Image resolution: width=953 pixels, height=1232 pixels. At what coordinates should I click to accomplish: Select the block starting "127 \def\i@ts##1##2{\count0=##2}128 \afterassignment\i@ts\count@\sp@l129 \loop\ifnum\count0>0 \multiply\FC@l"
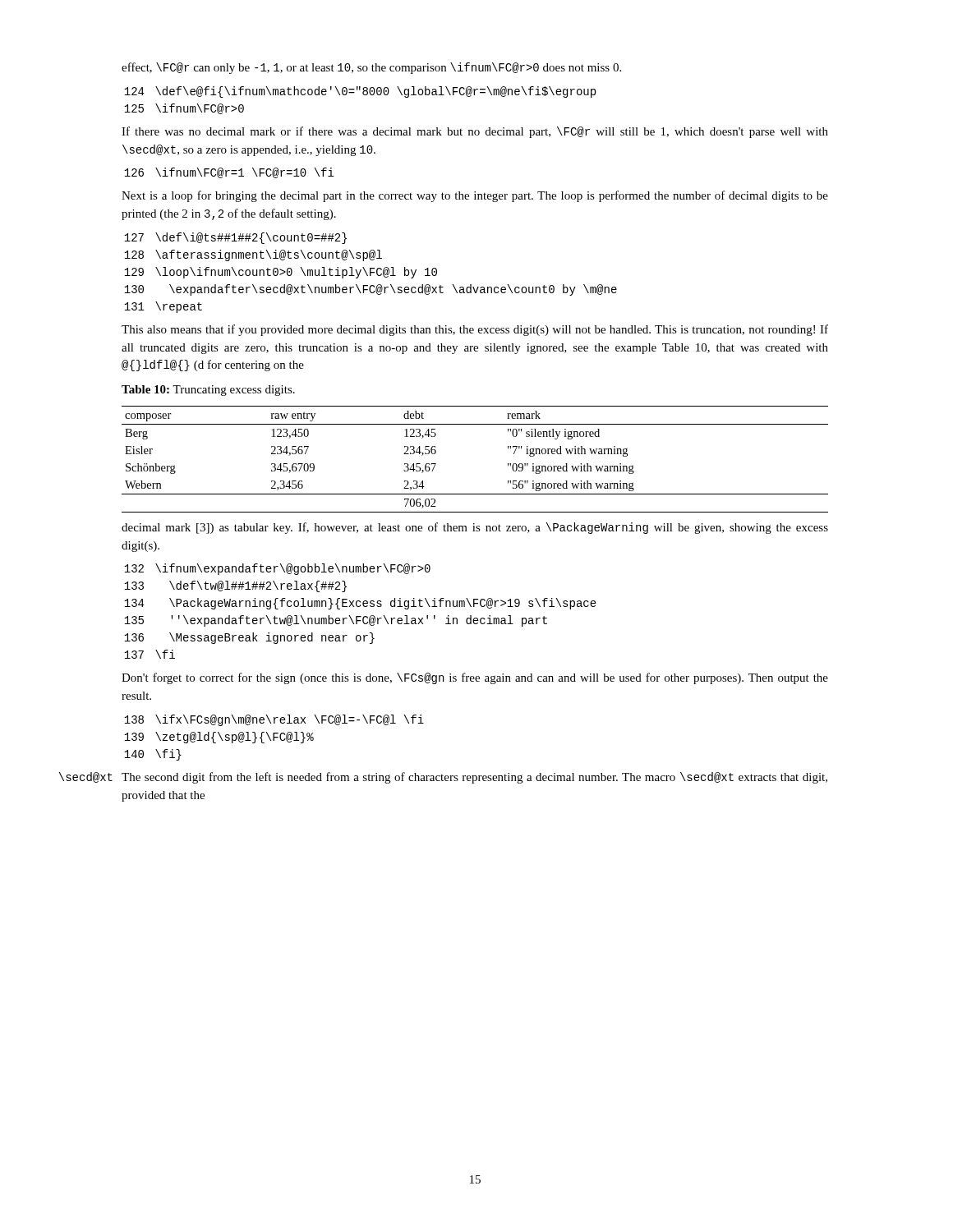[x=475, y=273]
